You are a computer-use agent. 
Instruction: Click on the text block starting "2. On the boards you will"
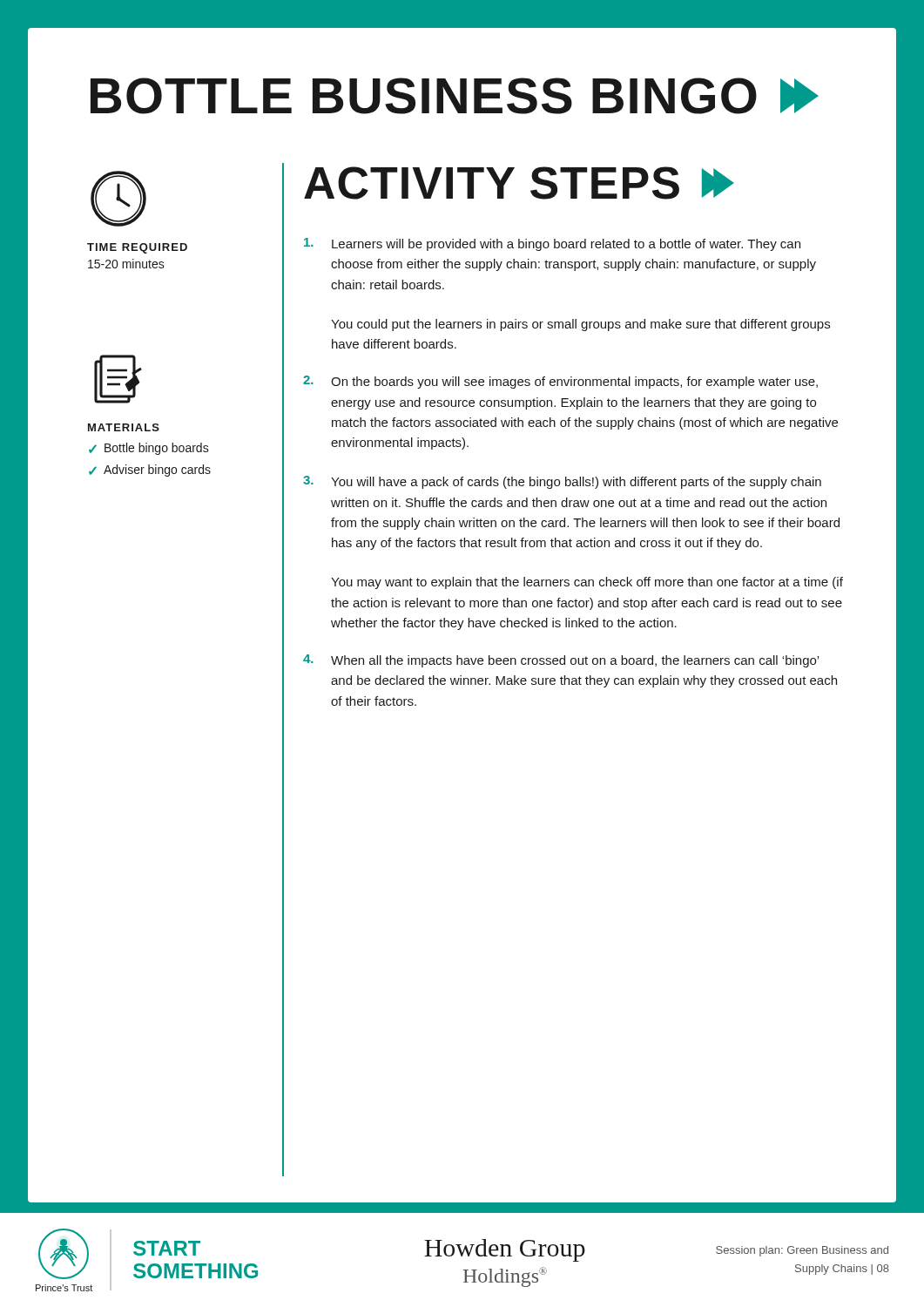point(573,412)
